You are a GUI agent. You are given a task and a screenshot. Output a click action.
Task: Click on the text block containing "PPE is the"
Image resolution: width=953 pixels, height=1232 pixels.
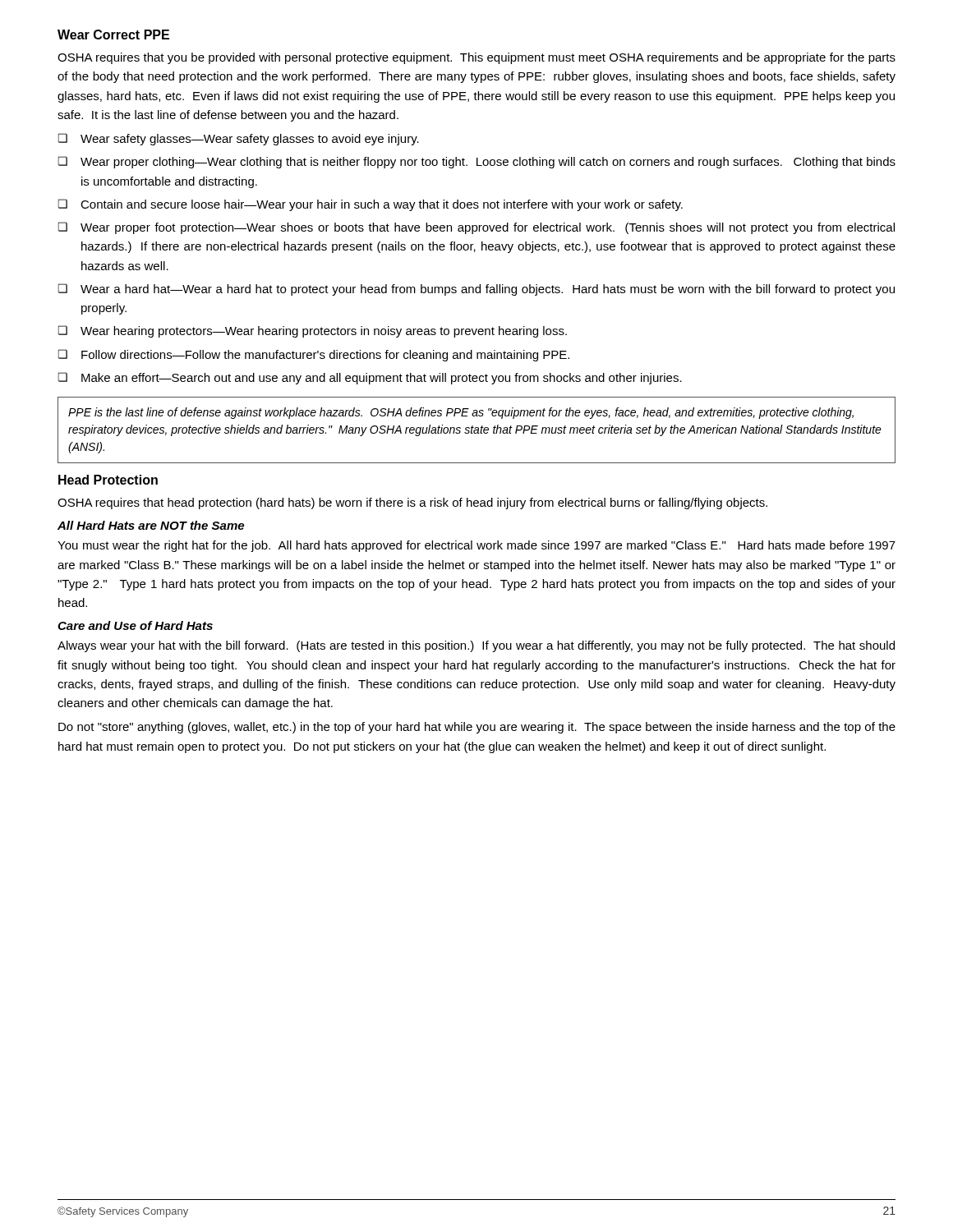(475, 430)
